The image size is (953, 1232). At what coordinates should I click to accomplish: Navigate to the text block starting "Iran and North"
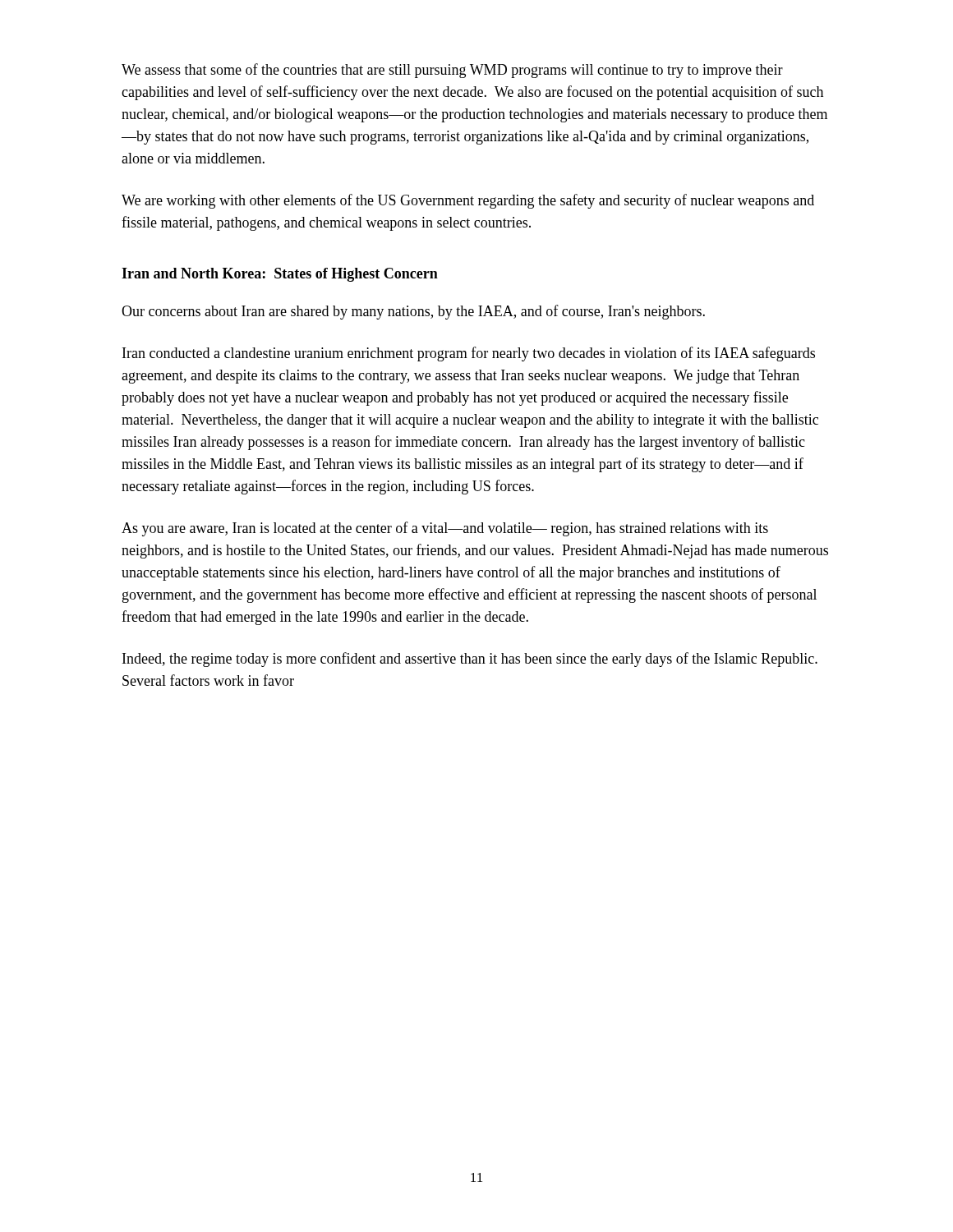click(x=280, y=274)
